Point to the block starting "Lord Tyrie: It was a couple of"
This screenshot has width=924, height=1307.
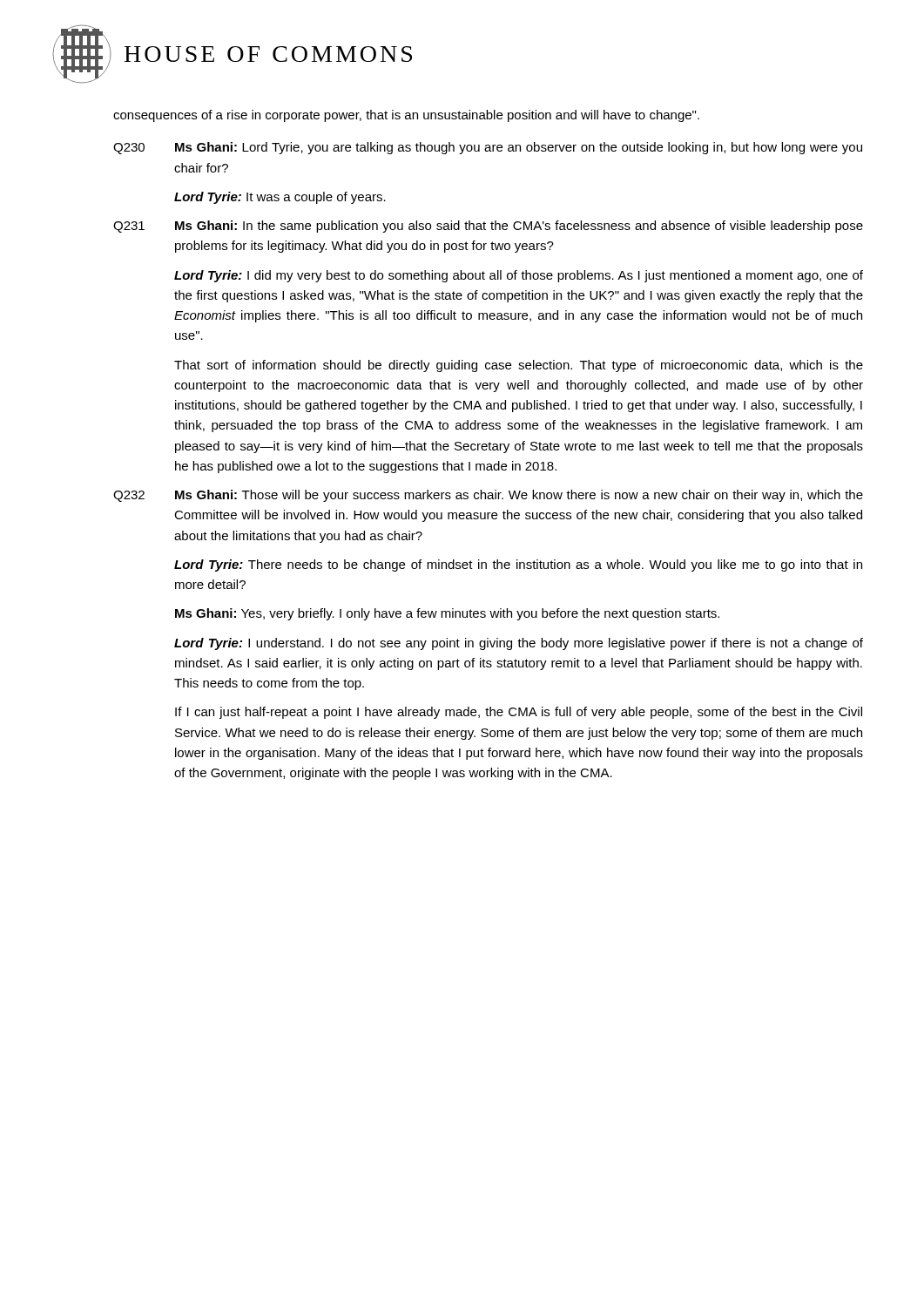tap(280, 196)
